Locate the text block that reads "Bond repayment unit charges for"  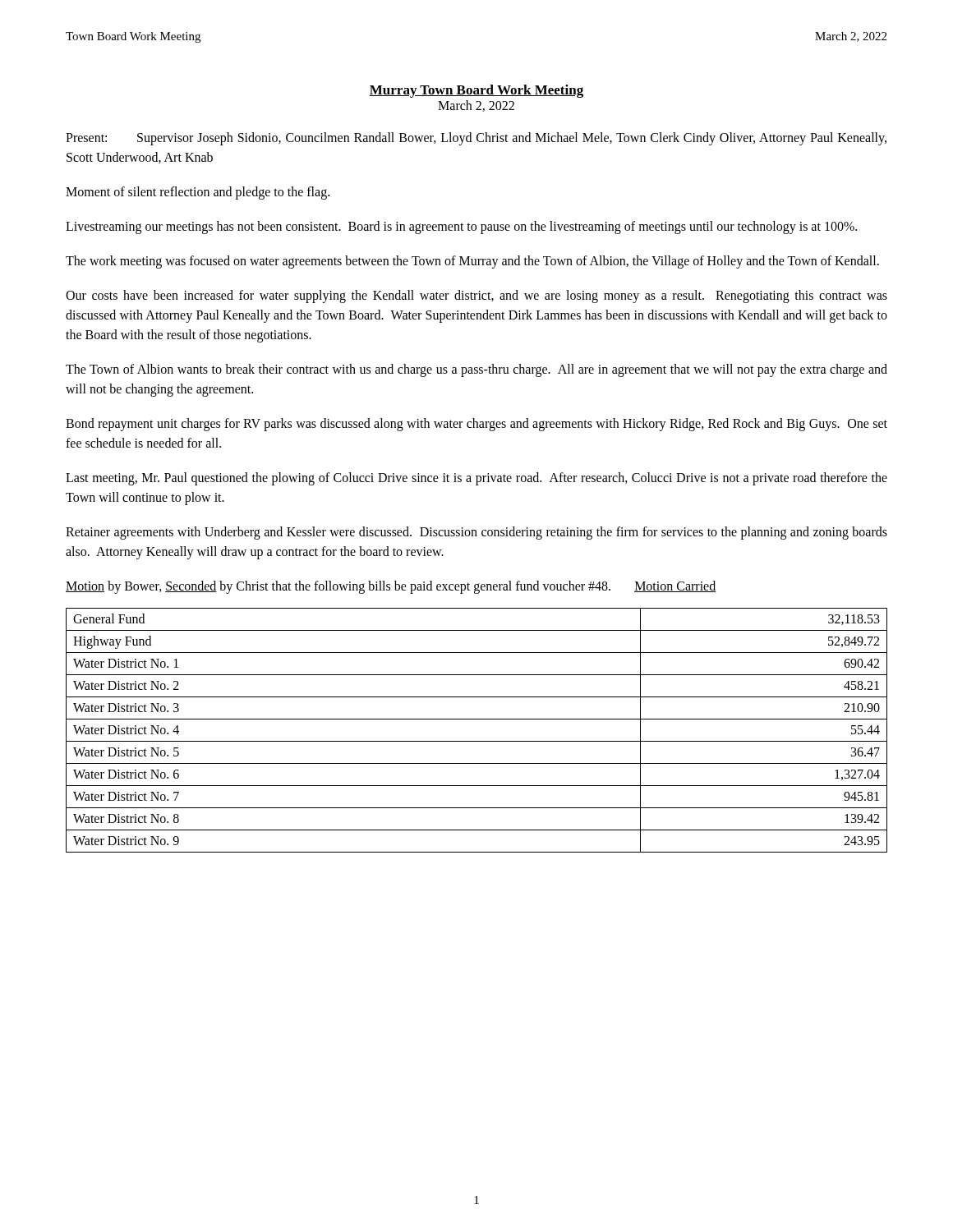pyautogui.click(x=476, y=433)
